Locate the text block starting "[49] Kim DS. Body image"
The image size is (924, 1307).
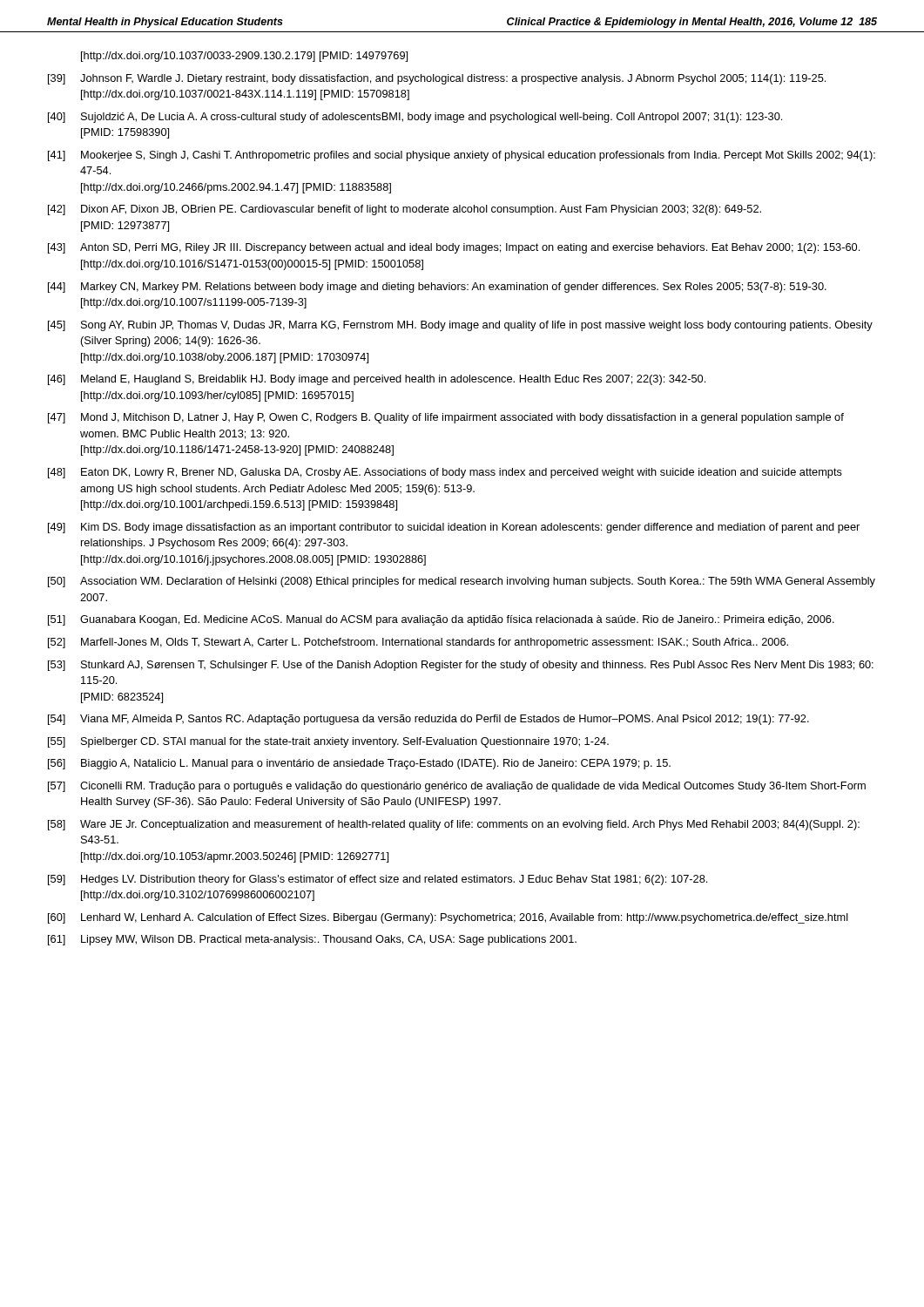[454, 528]
